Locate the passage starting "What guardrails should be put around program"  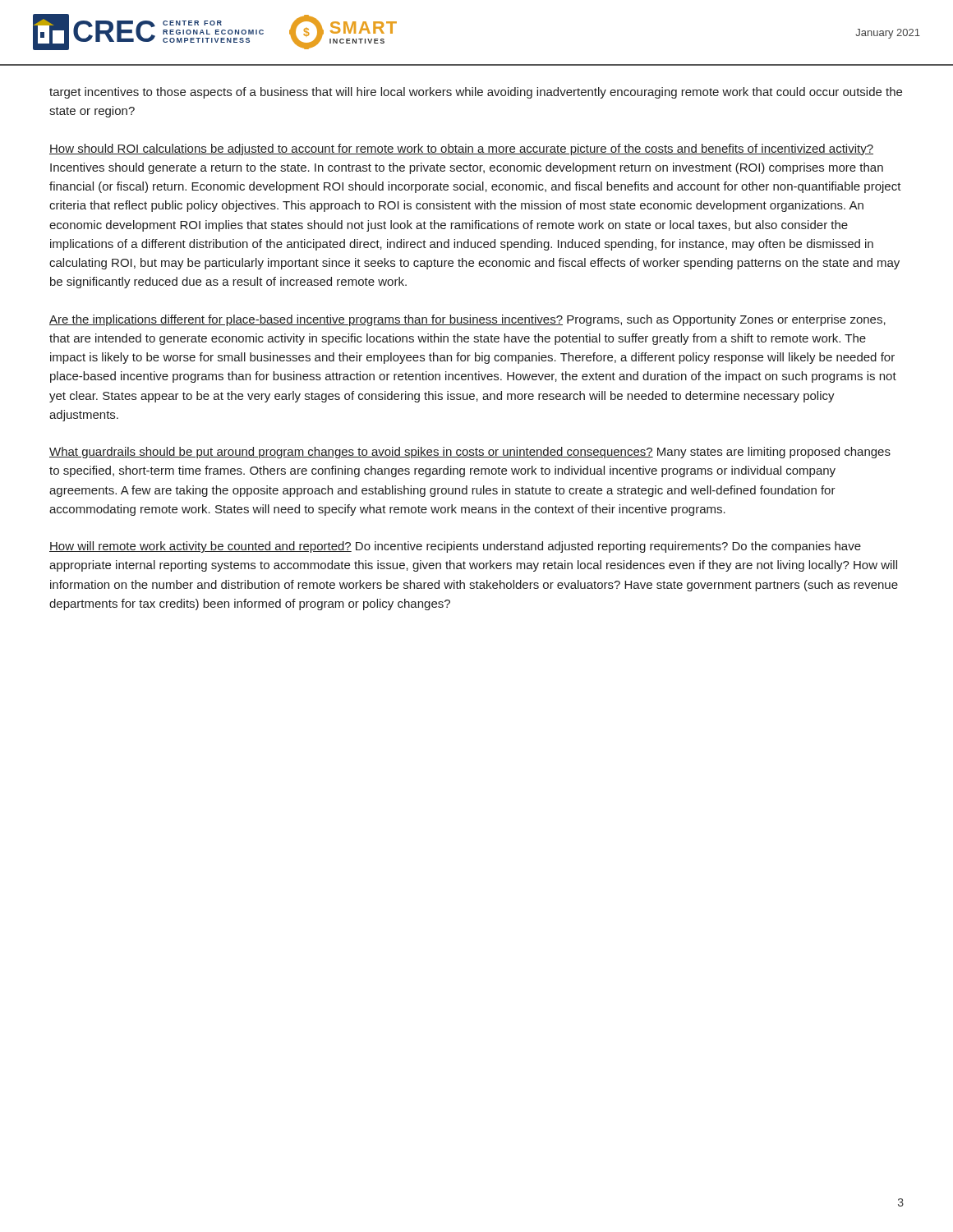pyautogui.click(x=470, y=480)
